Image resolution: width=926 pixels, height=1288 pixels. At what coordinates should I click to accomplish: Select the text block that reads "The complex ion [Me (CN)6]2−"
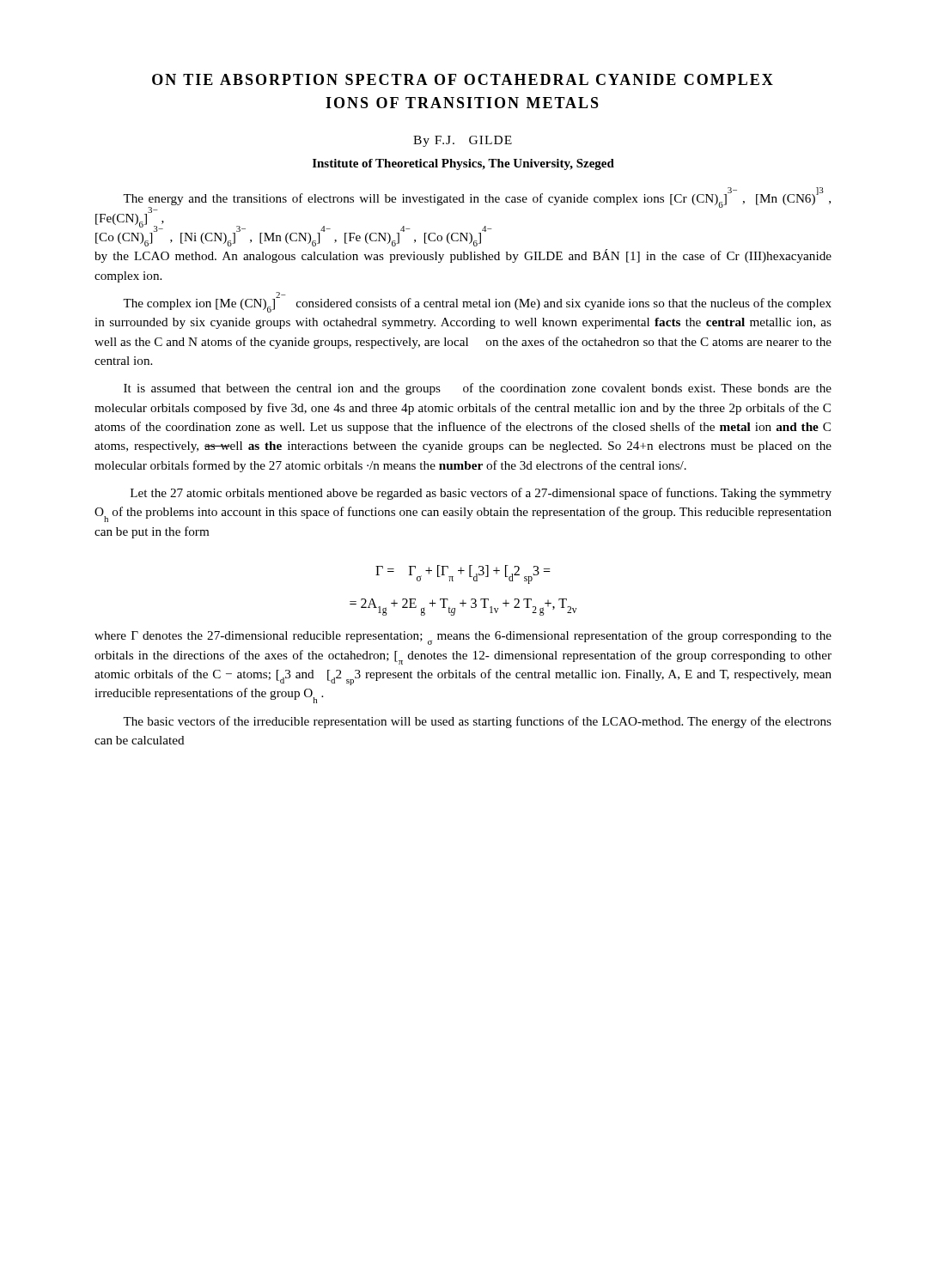coord(463,331)
